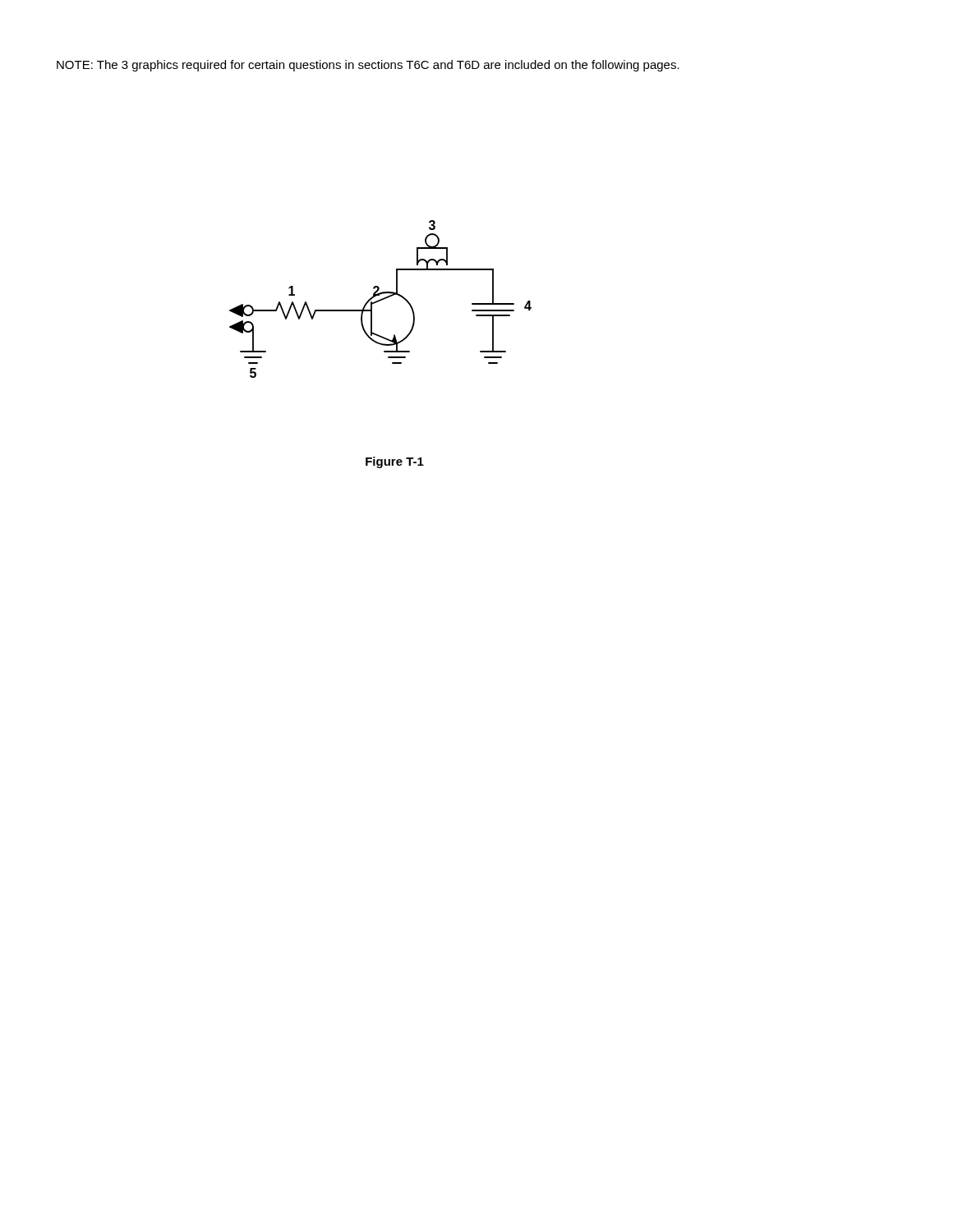953x1232 pixels.
Task: Select the circuit diagram
Action: [394, 330]
